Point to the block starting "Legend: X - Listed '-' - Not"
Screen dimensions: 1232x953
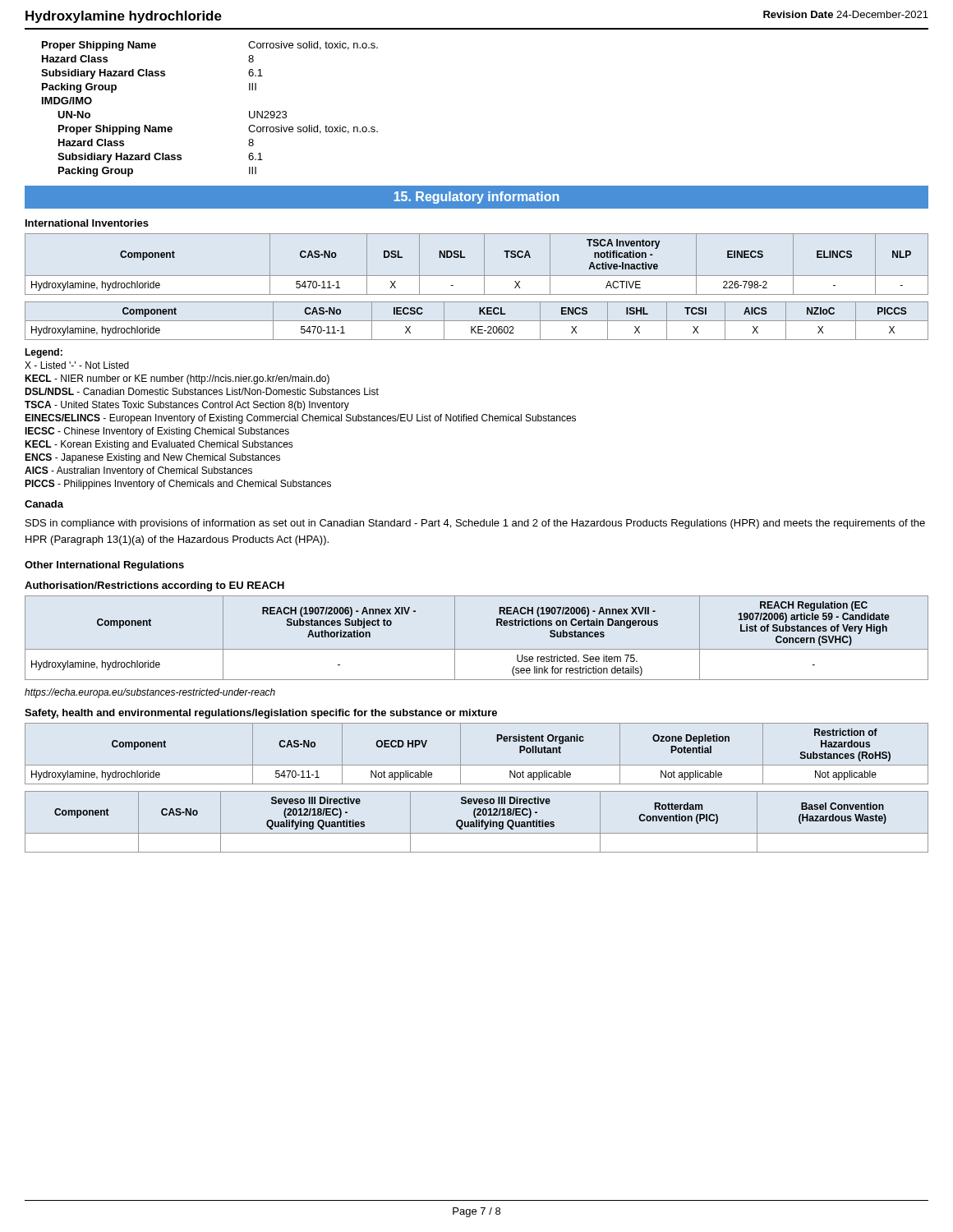(476, 418)
